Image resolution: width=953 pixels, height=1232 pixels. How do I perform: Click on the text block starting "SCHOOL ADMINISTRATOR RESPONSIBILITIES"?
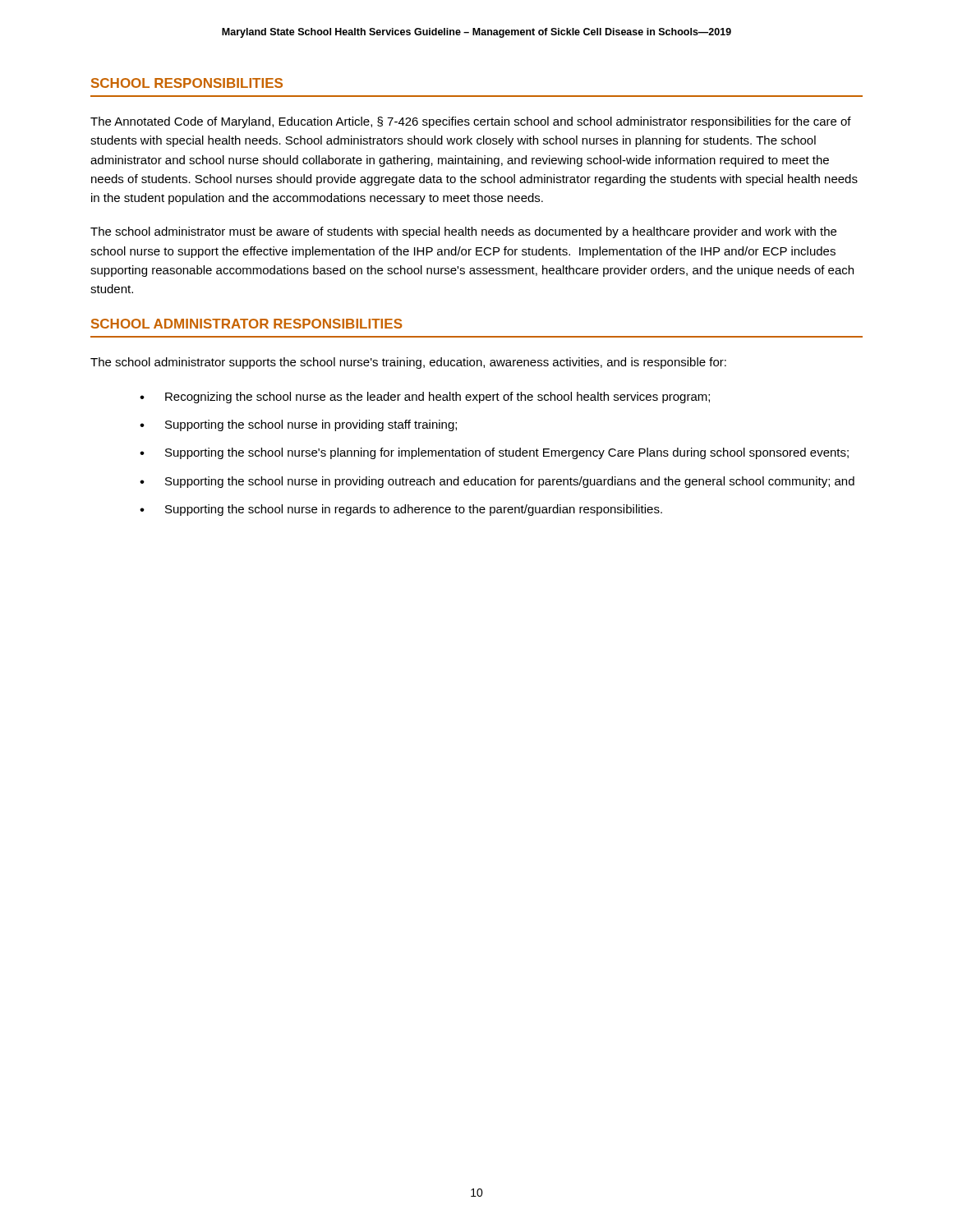pos(476,327)
